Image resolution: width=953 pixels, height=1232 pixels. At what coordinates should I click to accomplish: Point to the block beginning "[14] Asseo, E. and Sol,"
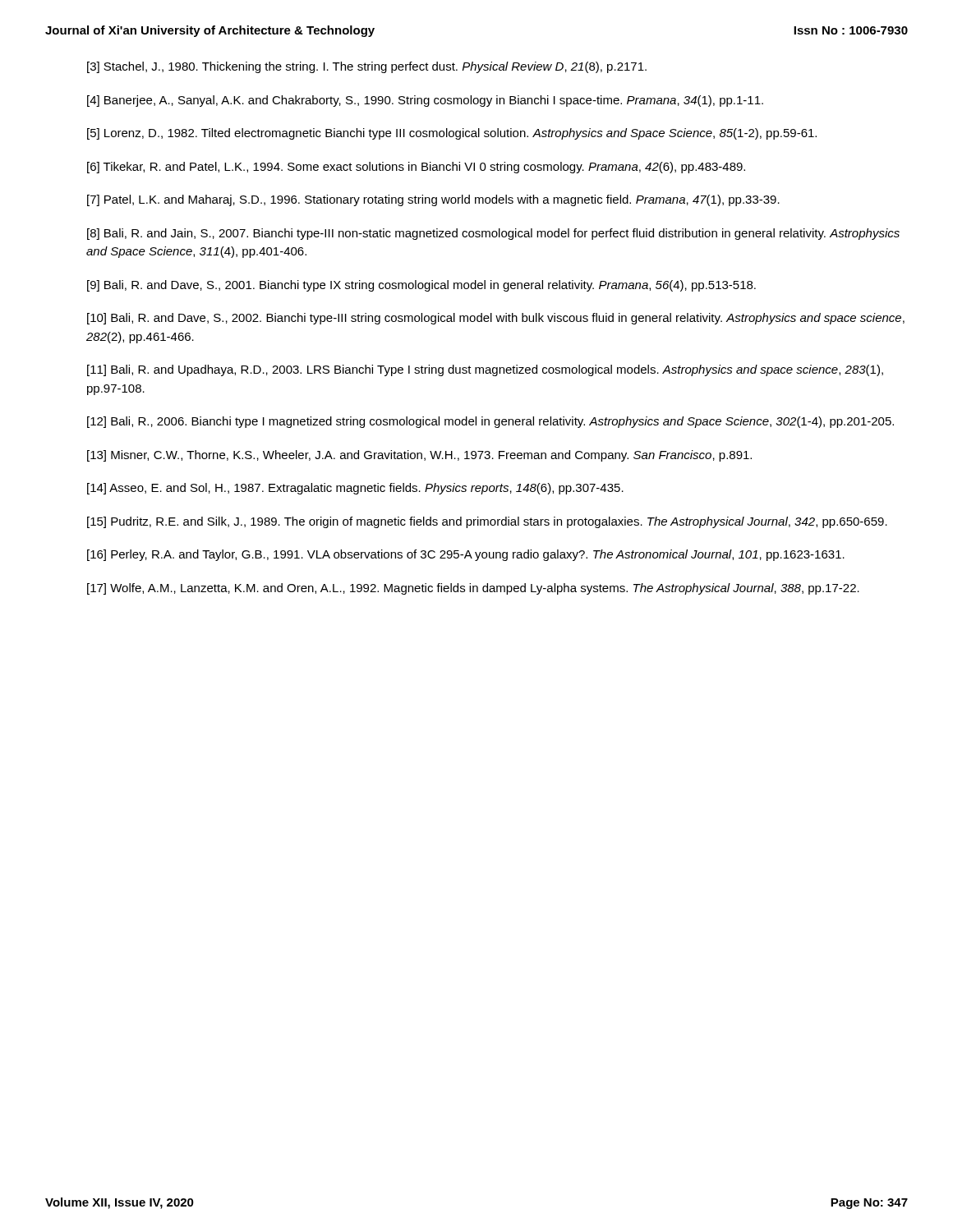point(476,488)
